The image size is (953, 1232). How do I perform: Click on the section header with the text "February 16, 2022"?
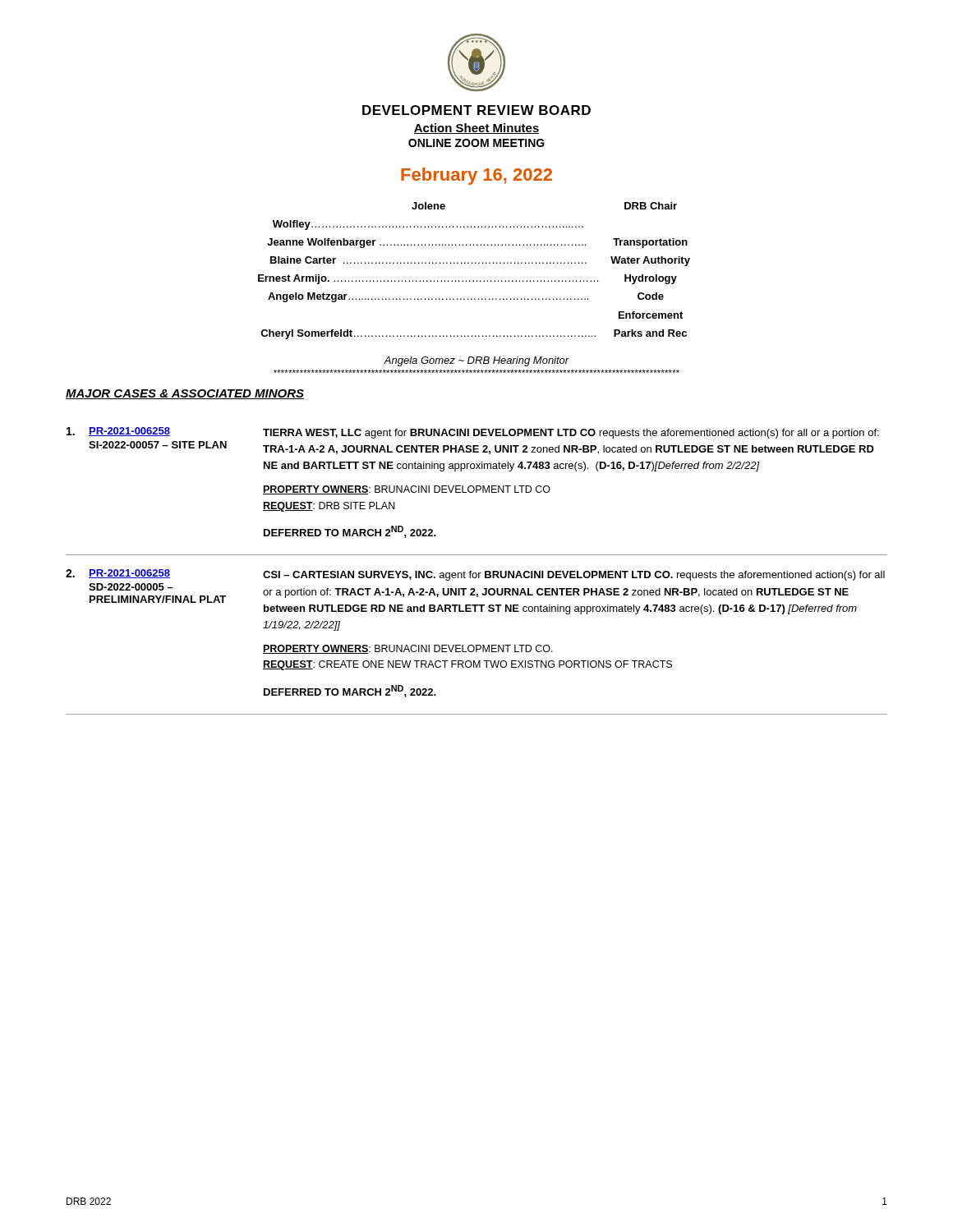[x=476, y=175]
